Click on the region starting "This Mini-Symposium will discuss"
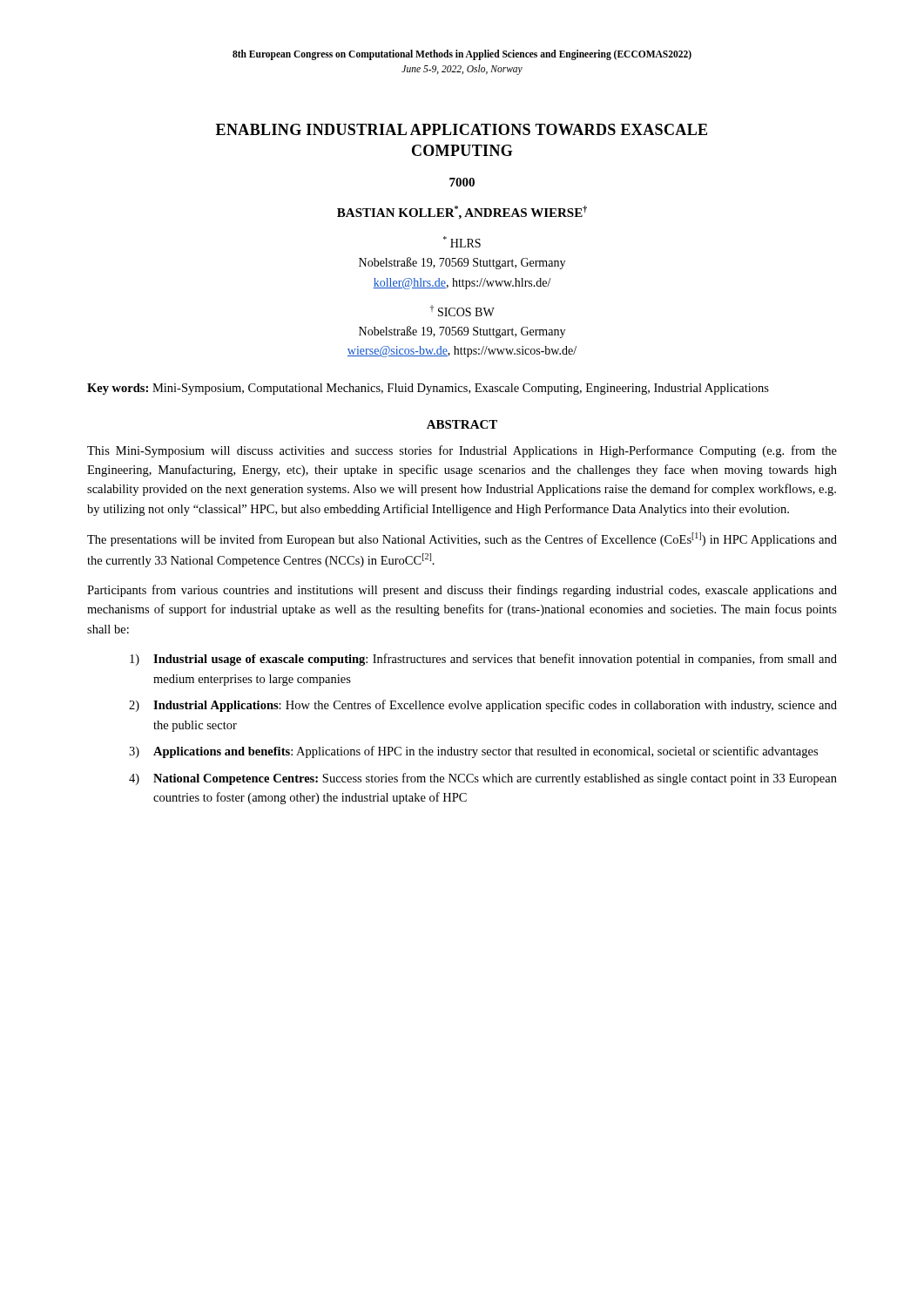This screenshot has width=924, height=1307. click(462, 479)
